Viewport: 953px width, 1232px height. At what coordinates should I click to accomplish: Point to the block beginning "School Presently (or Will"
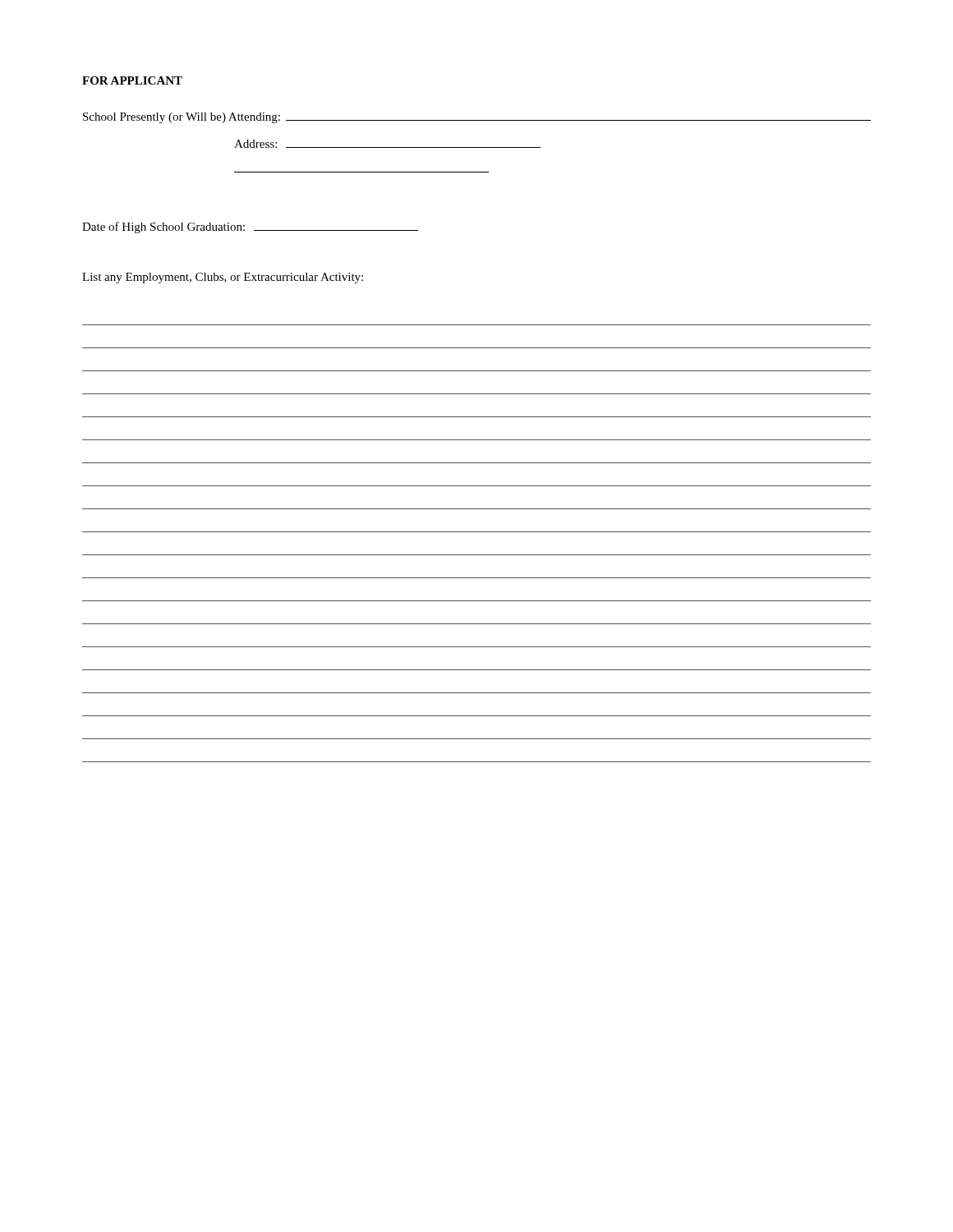pos(476,115)
